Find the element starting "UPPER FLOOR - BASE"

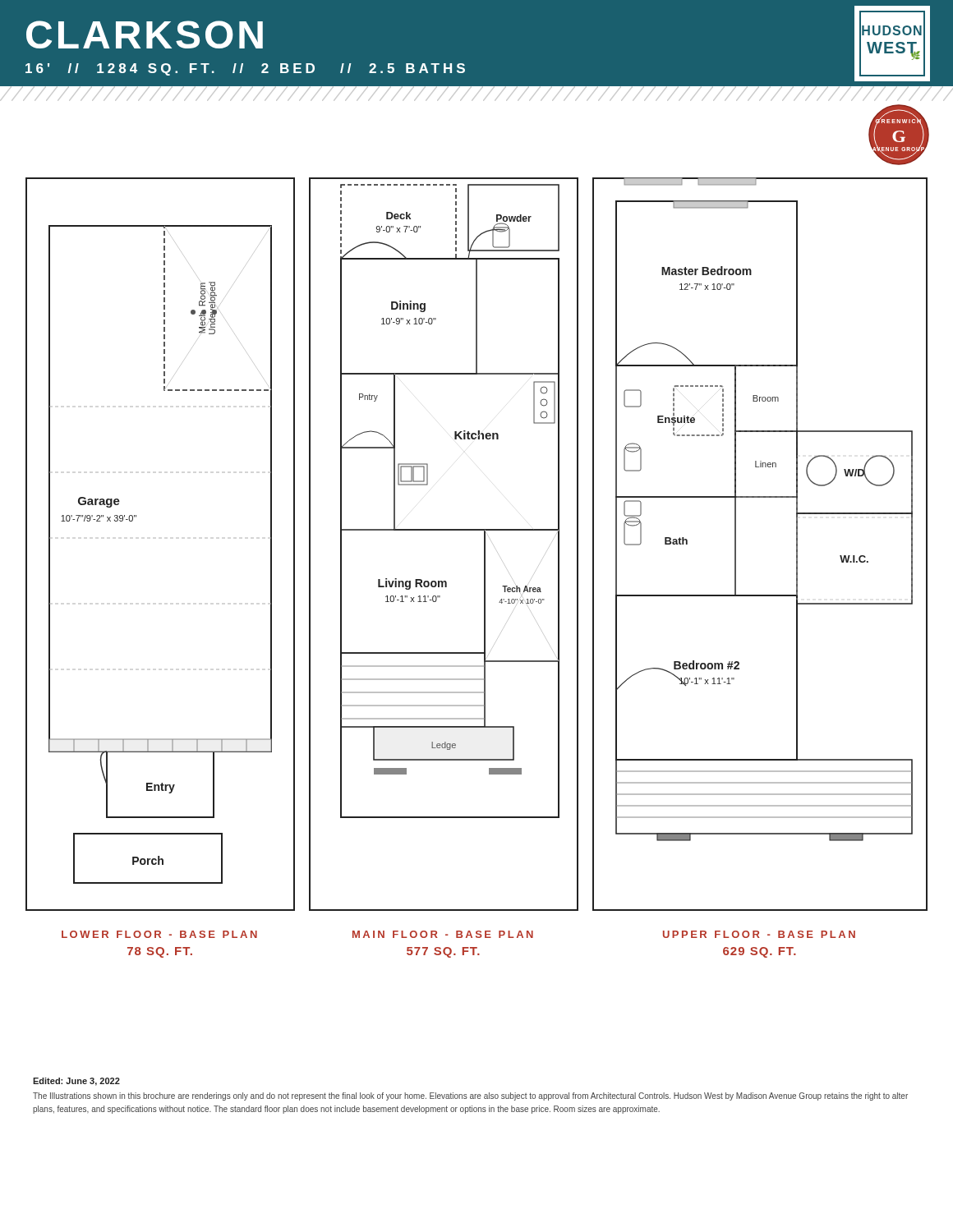(x=760, y=943)
